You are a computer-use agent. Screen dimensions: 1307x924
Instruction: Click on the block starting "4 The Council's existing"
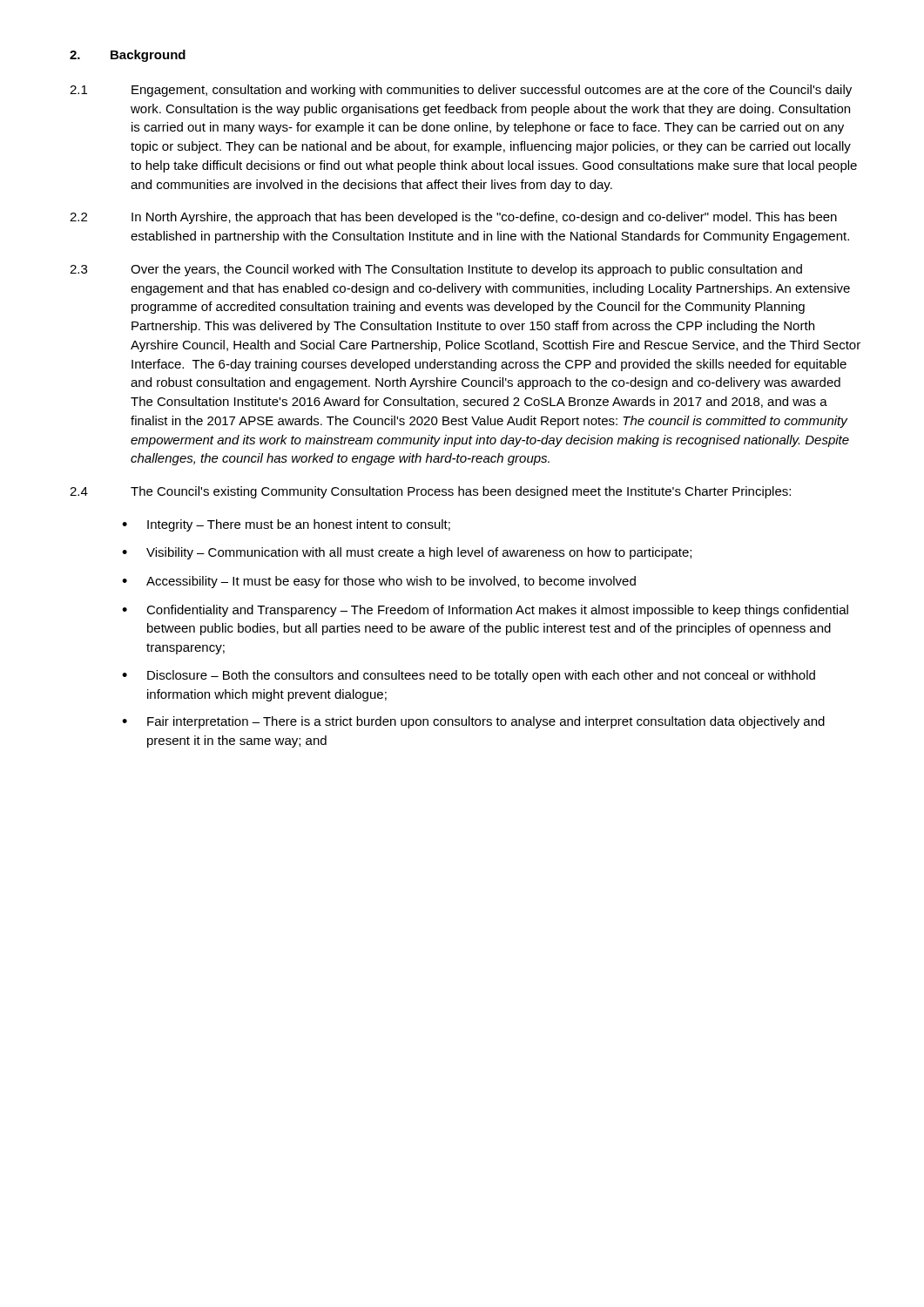[x=465, y=491]
